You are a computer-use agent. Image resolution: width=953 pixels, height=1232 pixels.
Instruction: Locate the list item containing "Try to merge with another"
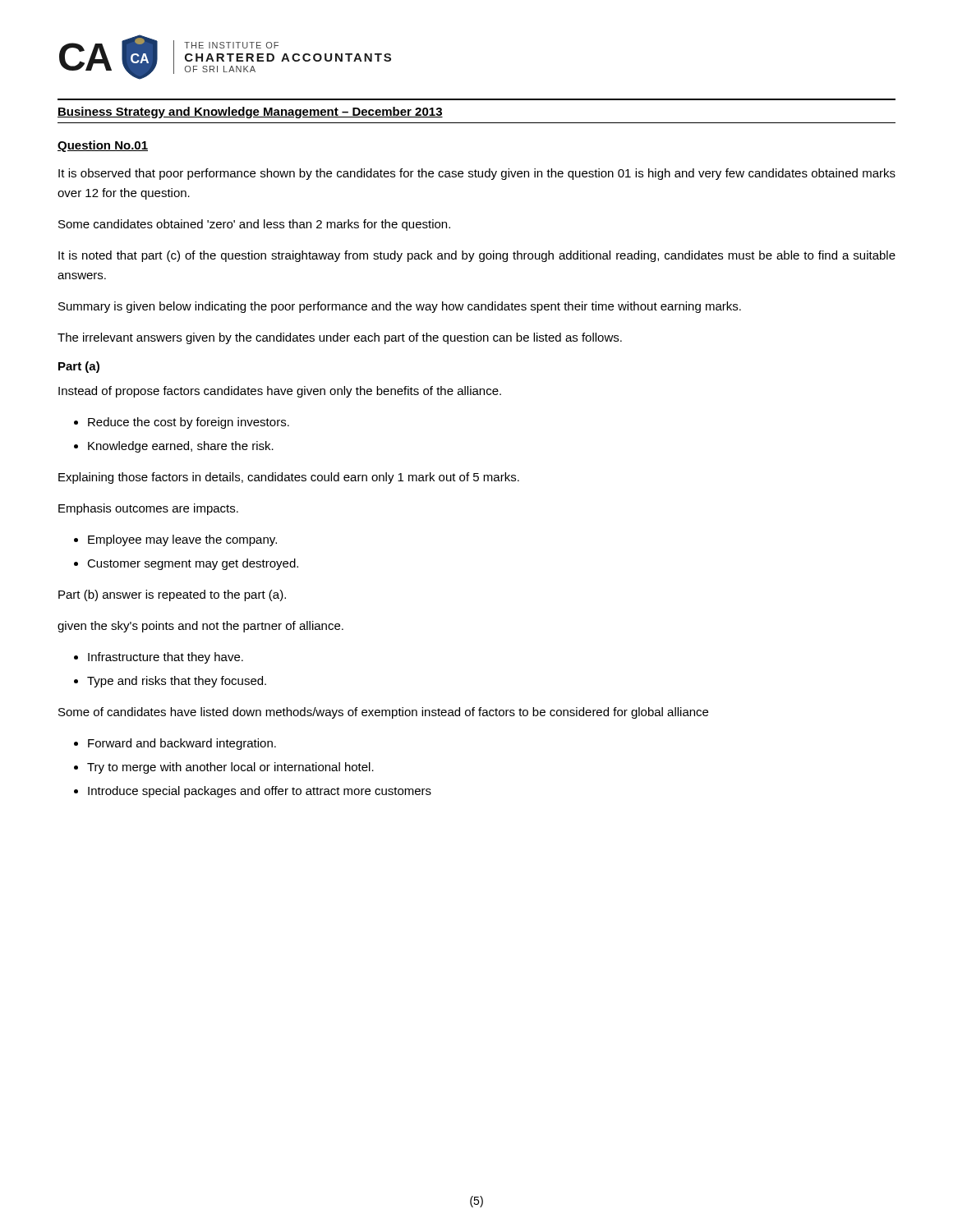pos(231,767)
